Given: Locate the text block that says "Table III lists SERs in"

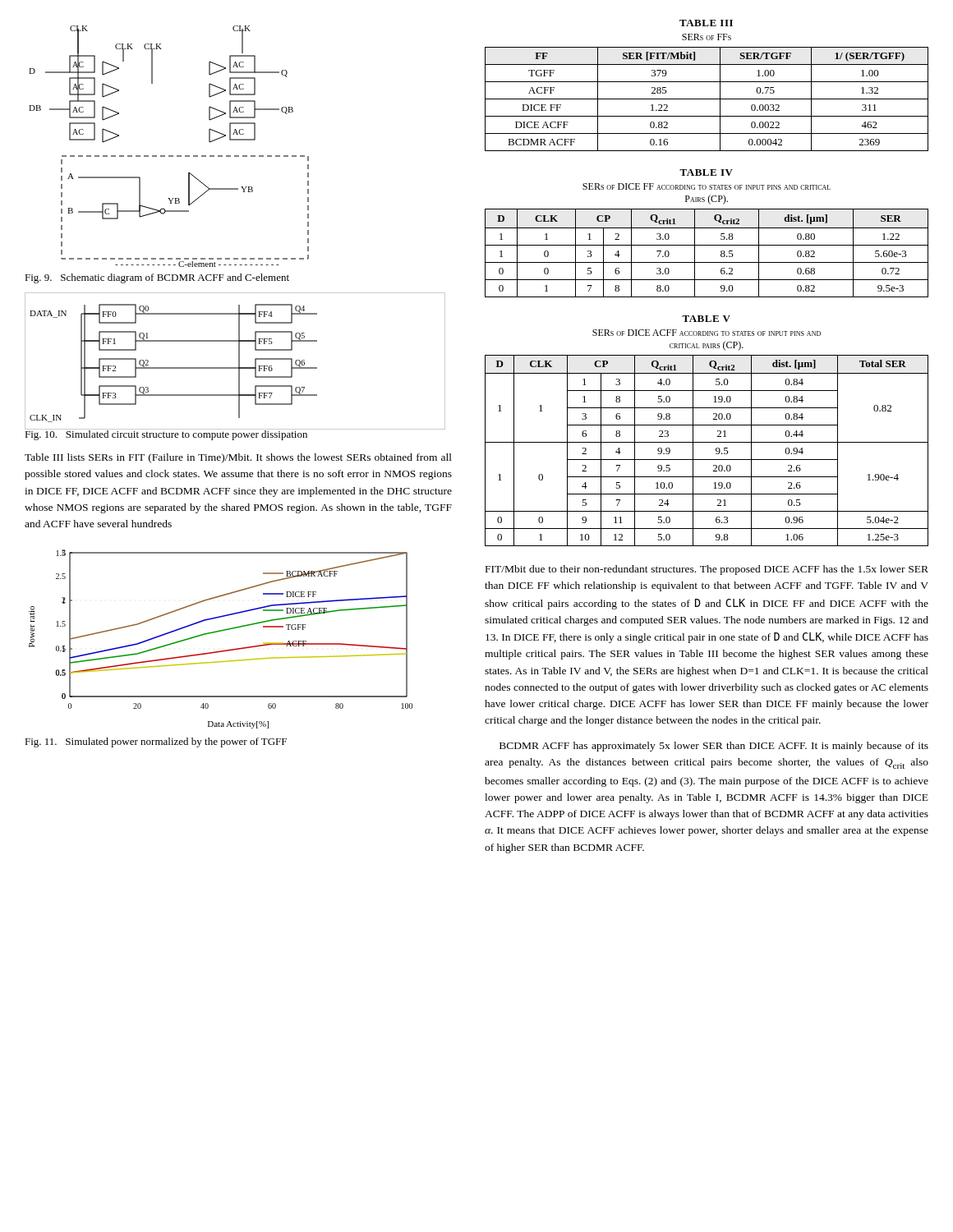Looking at the screenshot, I should pos(238,490).
